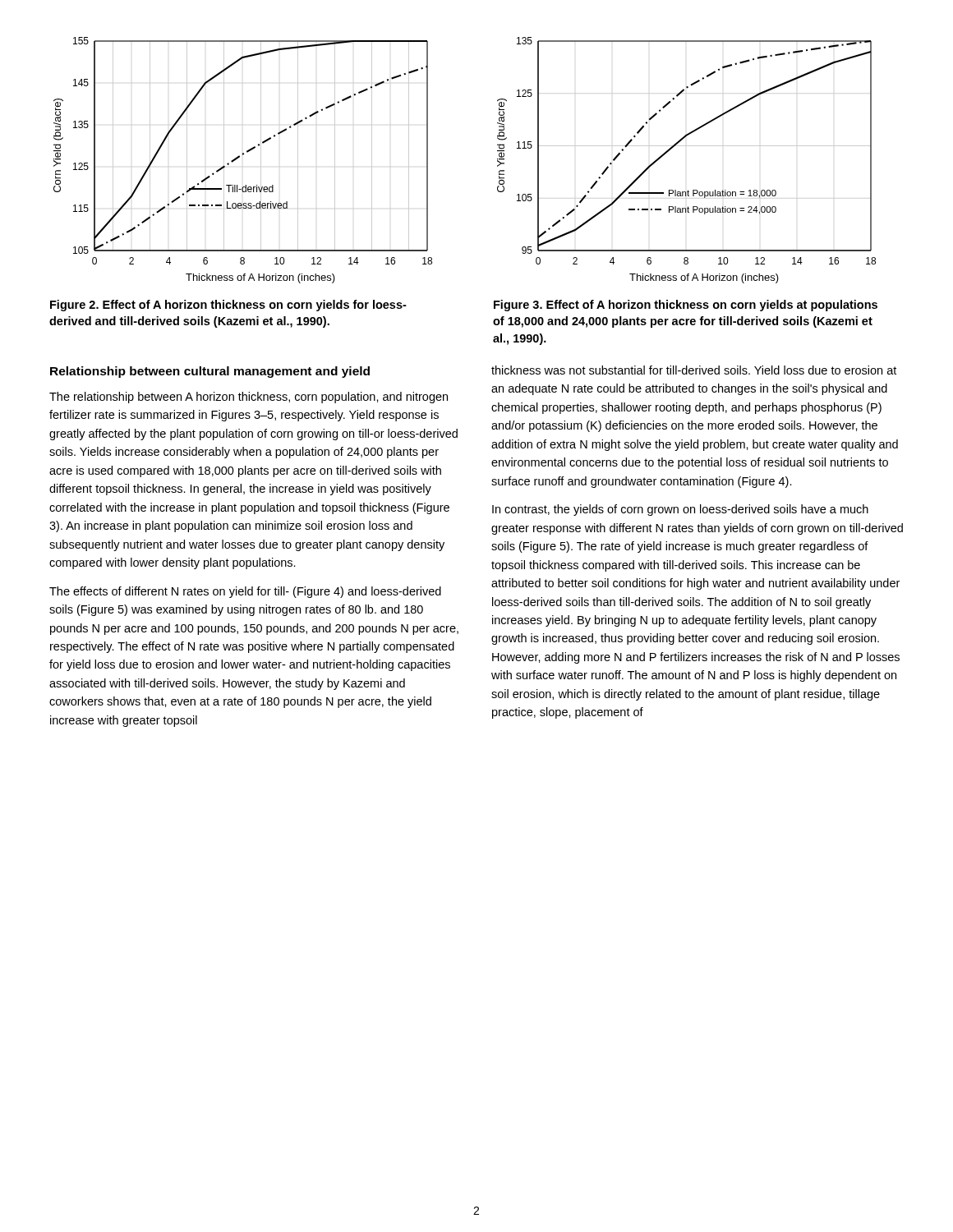The width and height of the screenshot is (953, 1232).
Task: Locate the caption that says "Figure 2. Effect of A horizon"
Action: (228, 313)
